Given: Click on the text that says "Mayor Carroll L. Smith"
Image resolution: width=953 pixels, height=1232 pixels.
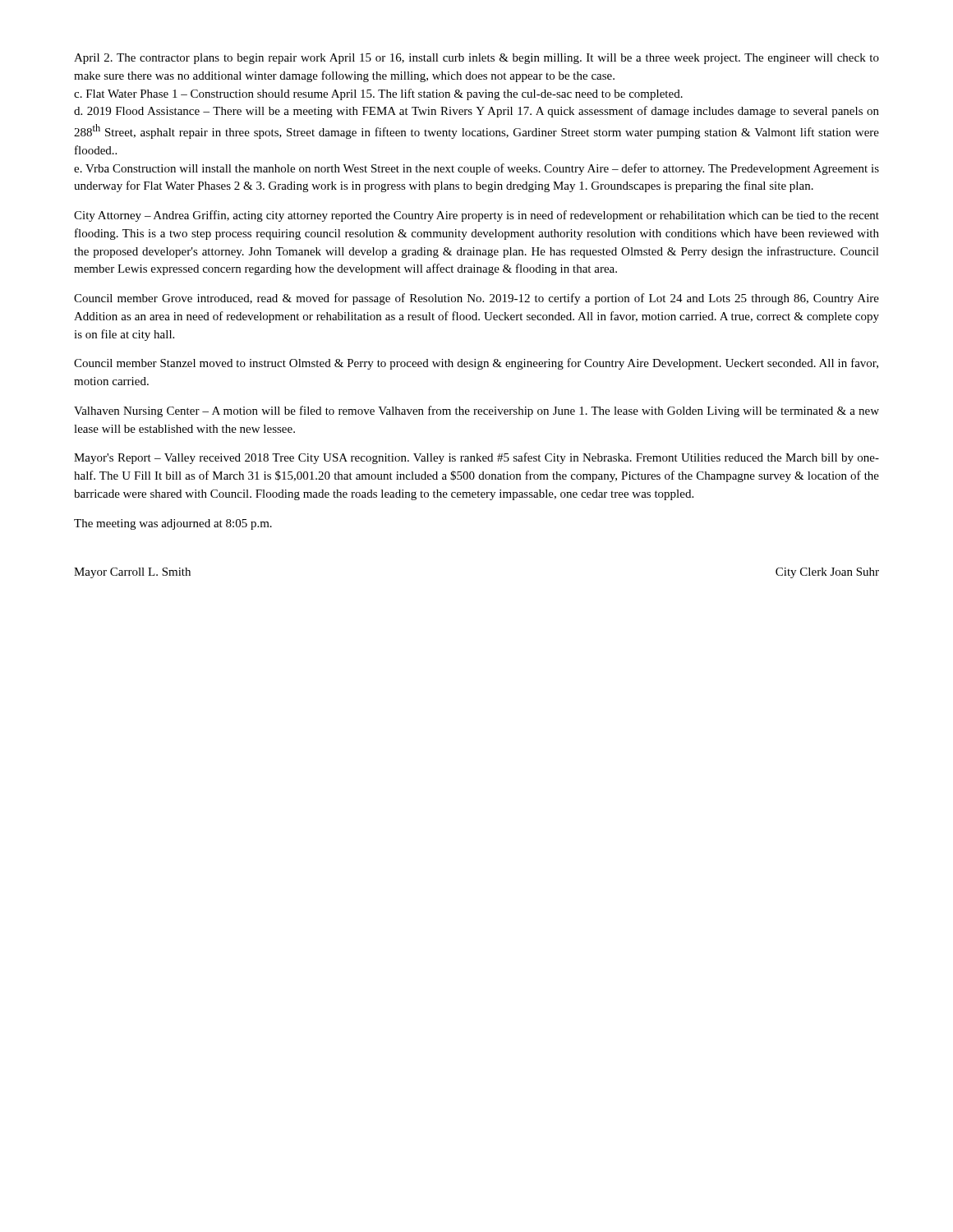Looking at the screenshot, I should [x=132, y=572].
